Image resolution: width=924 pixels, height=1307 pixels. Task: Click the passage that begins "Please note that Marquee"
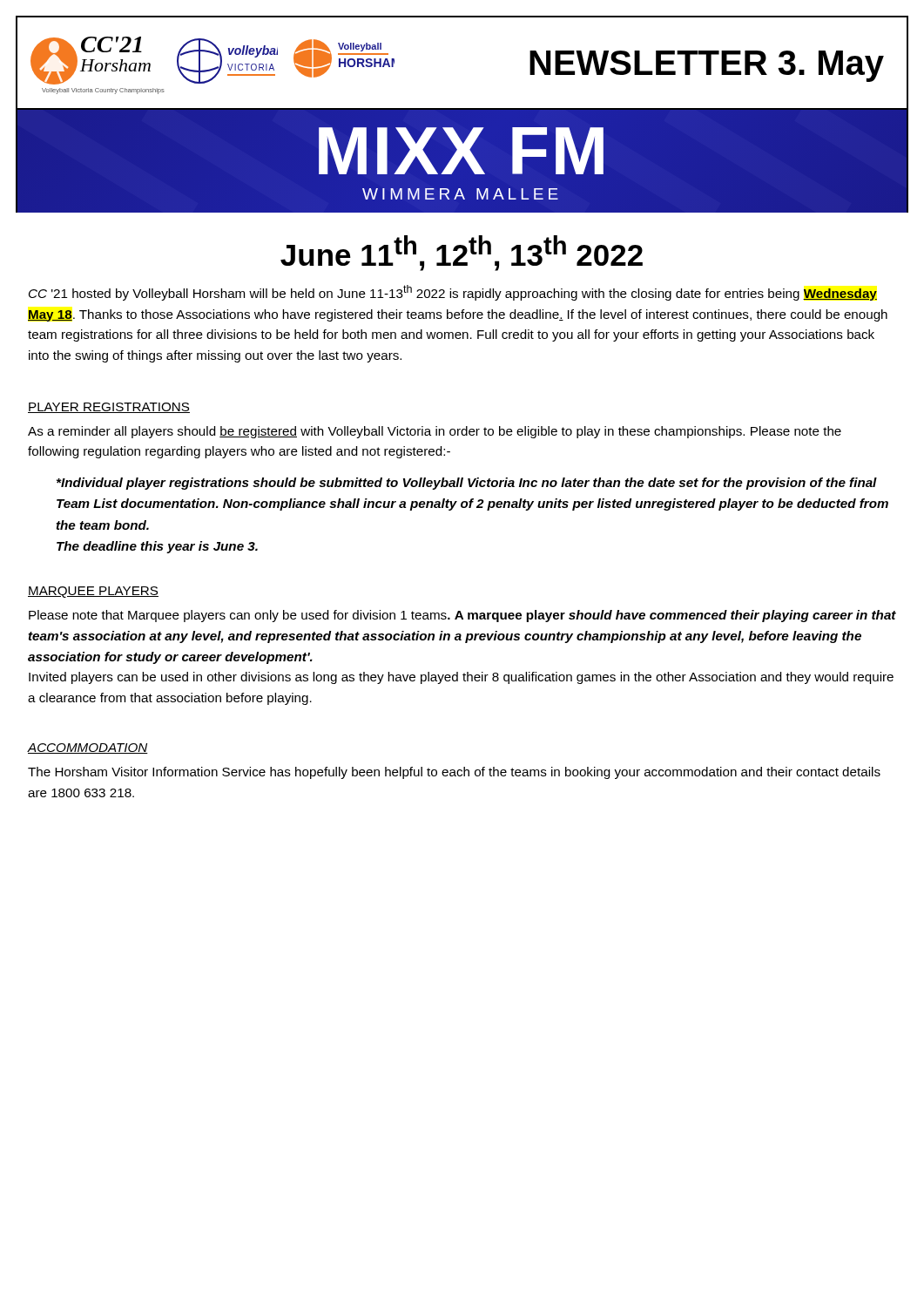coord(462,616)
